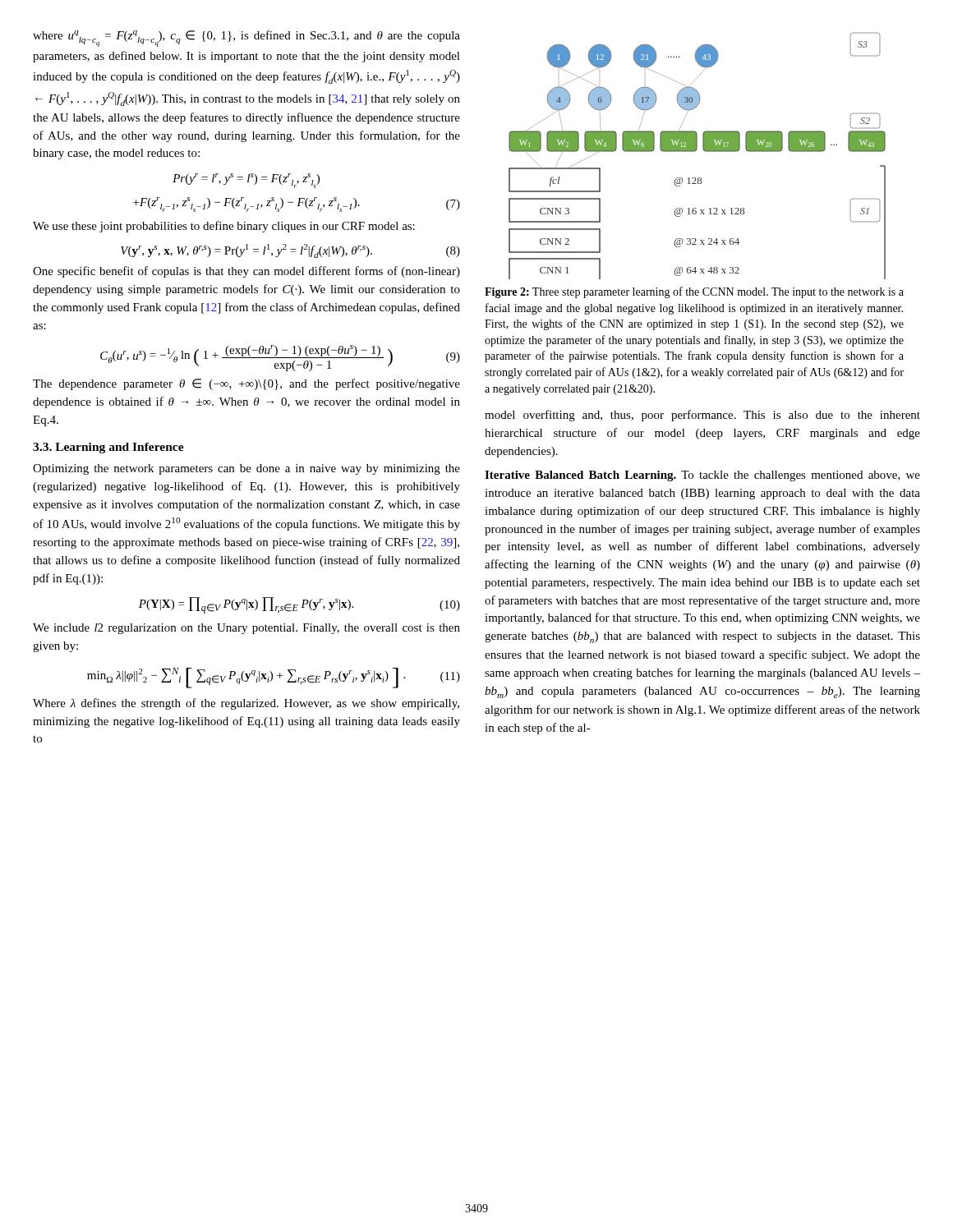Locate the element starting "We use these joint probabilities to define"
Viewport: 953px width, 1232px height.
pyautogui.click(x=246, y=226)
